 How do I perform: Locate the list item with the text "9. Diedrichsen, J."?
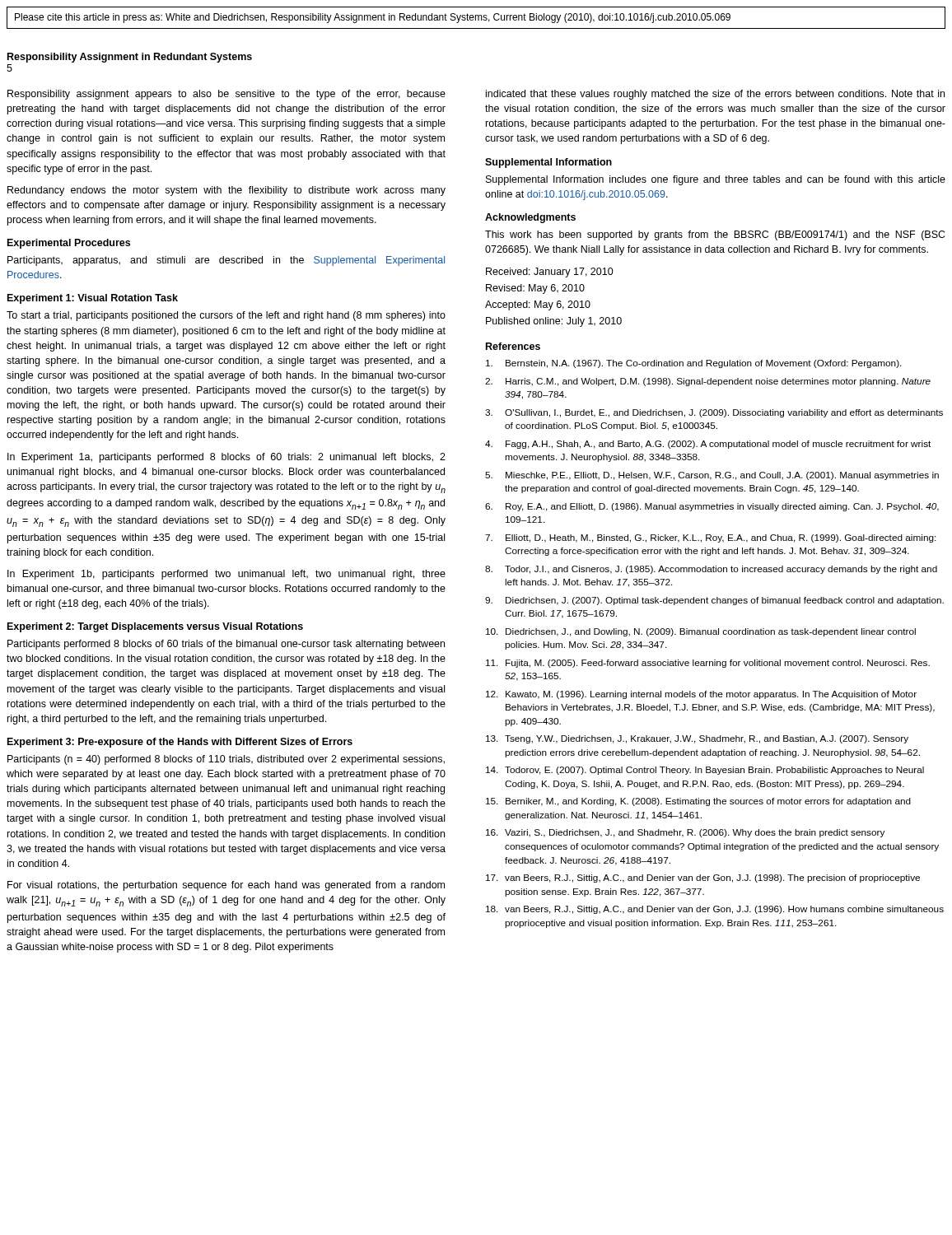pos(715,607)
